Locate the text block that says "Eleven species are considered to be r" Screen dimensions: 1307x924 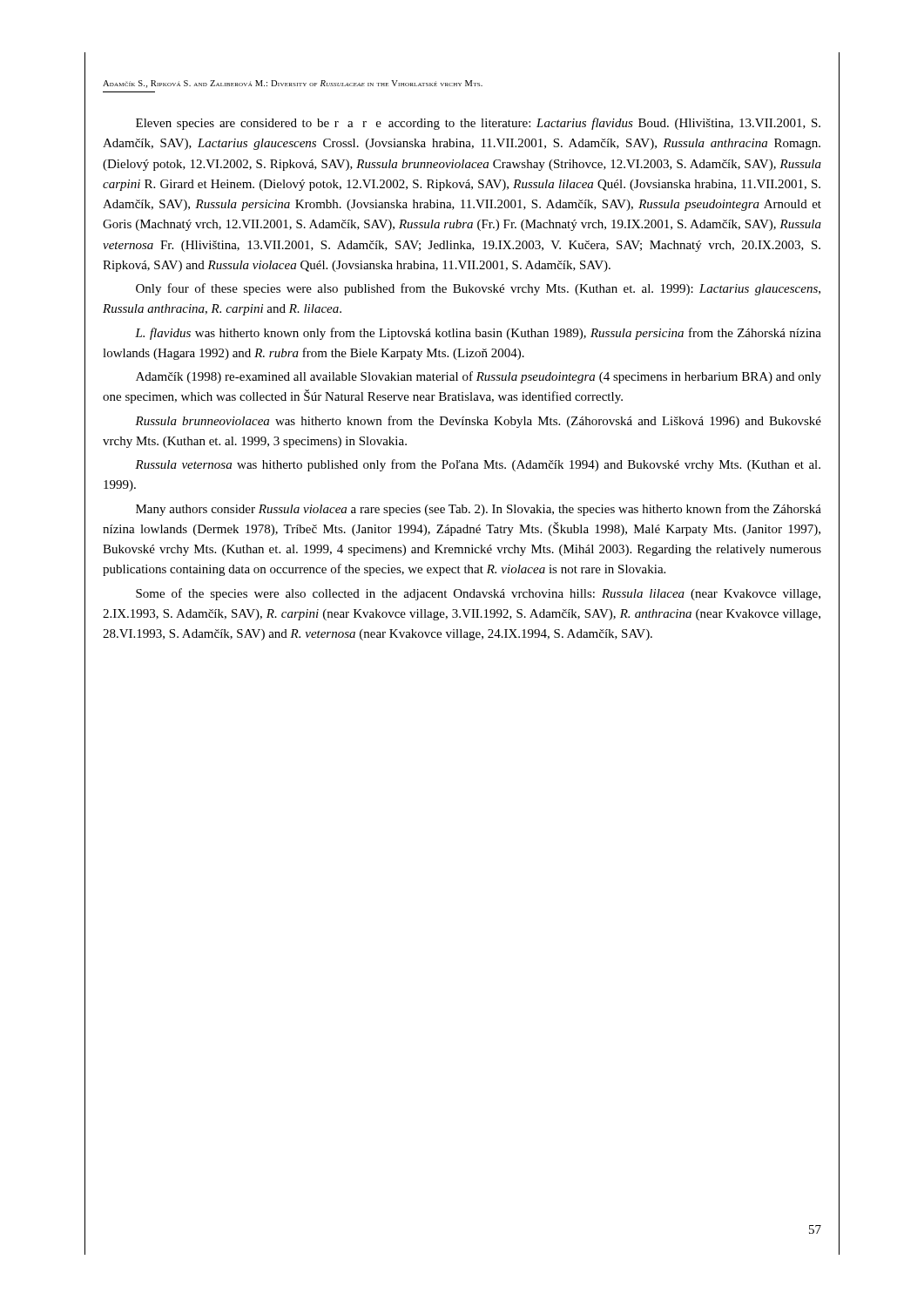(462, 379)
